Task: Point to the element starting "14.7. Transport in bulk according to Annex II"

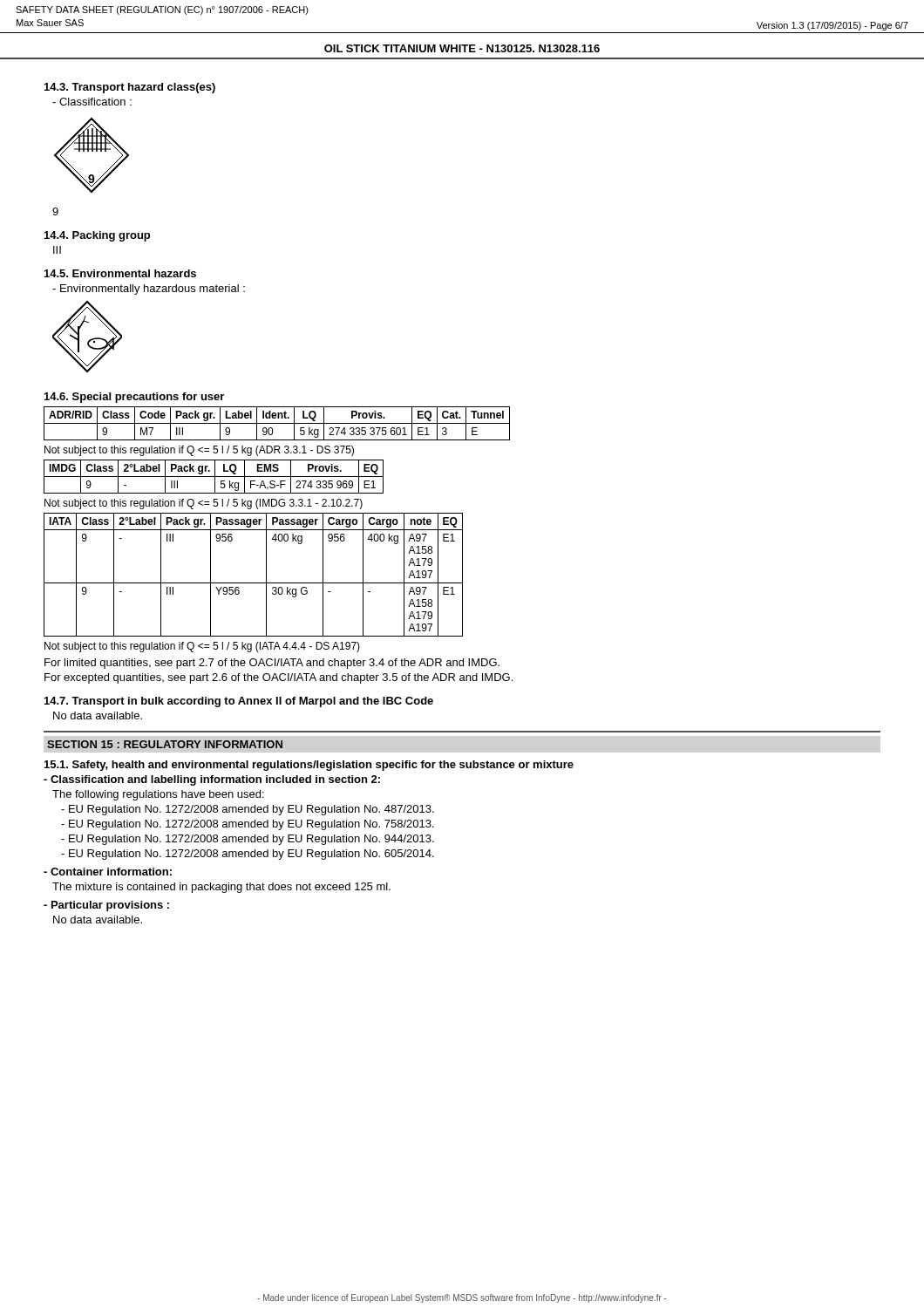Action: tap(239, 701)
